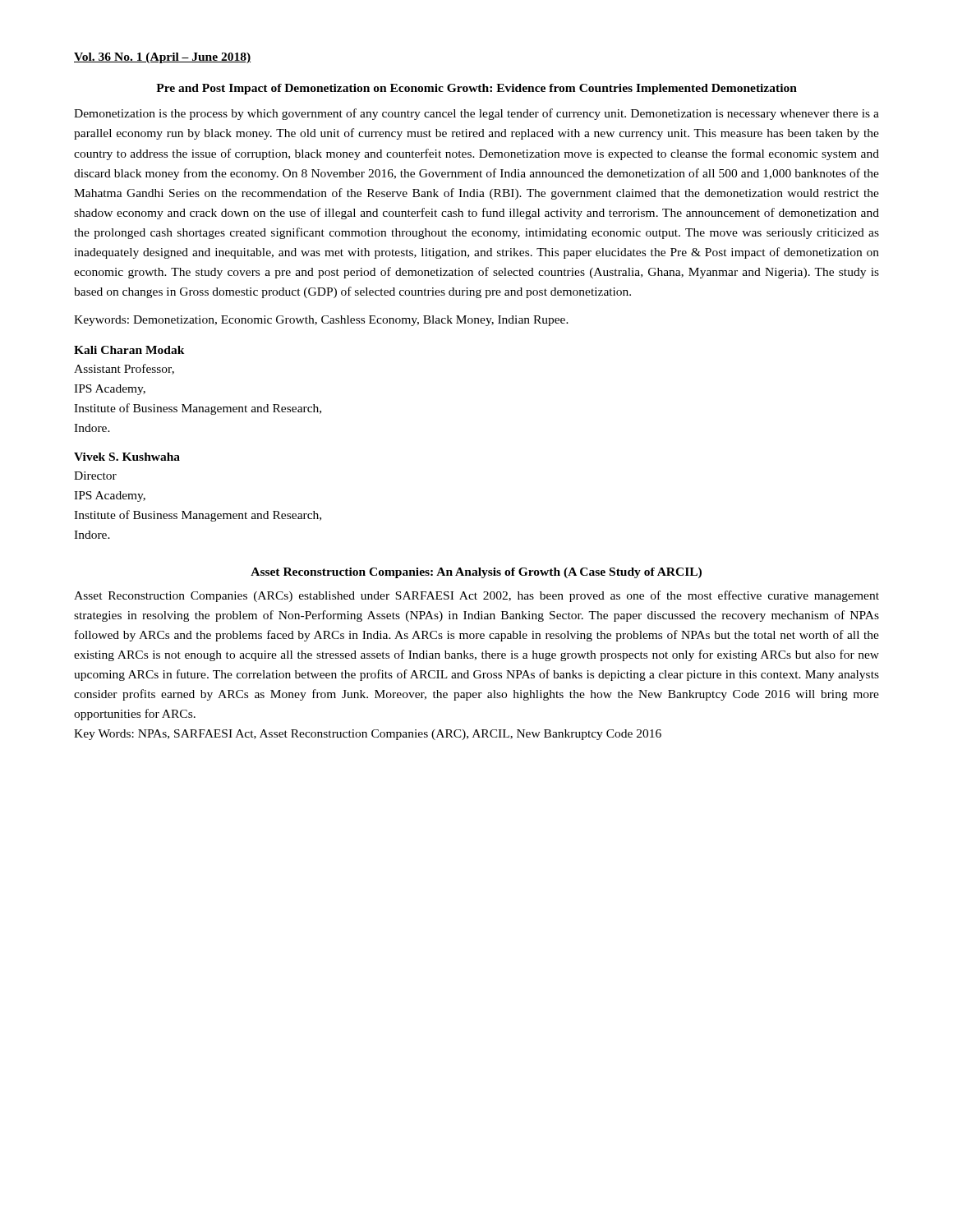Find the region starting "Assistant Professor, IPS Academy,"
The height and width of the screenshot is (1232, 953).
click(198, 398)
